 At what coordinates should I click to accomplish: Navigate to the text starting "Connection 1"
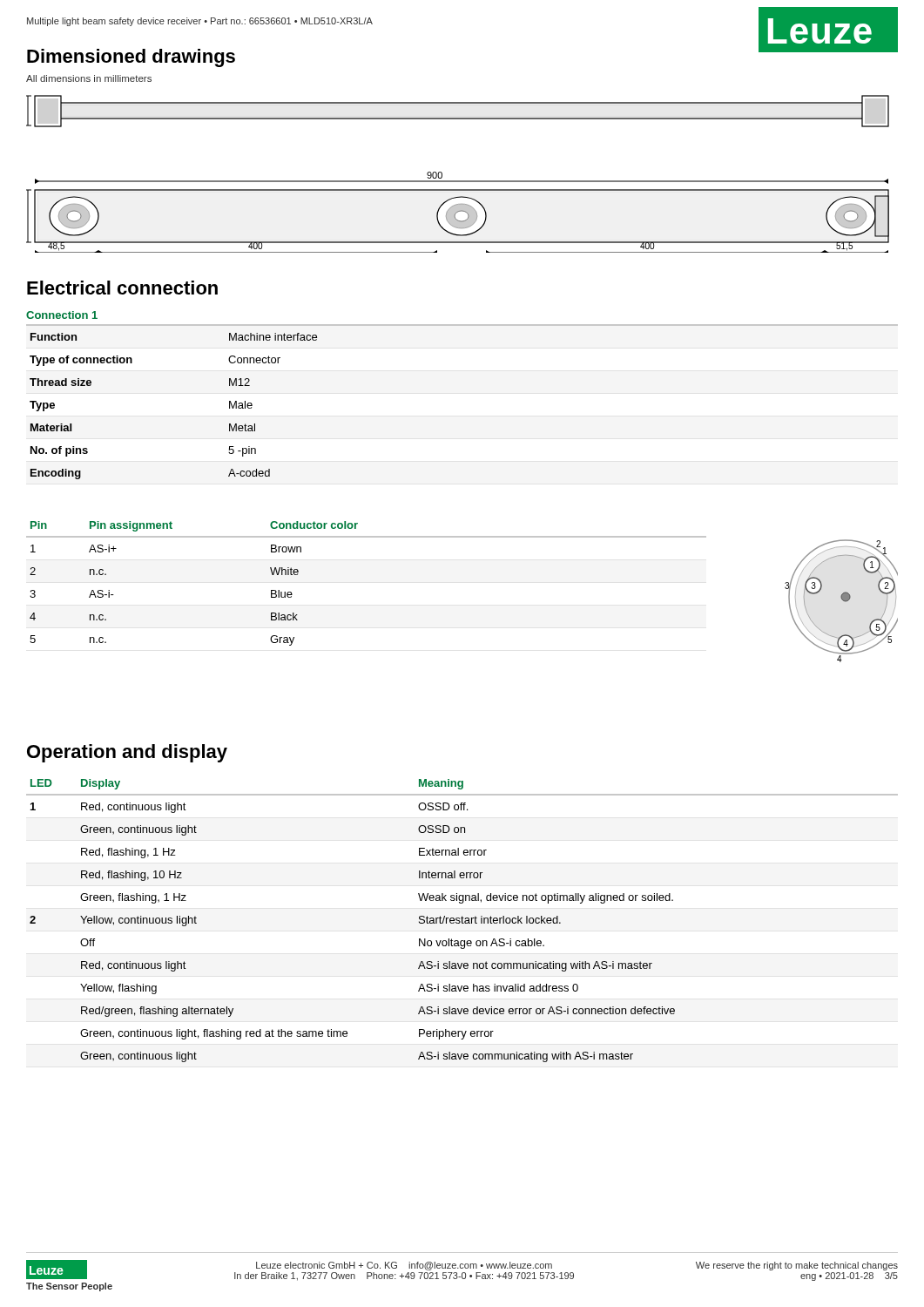click(x=62, y=315)
